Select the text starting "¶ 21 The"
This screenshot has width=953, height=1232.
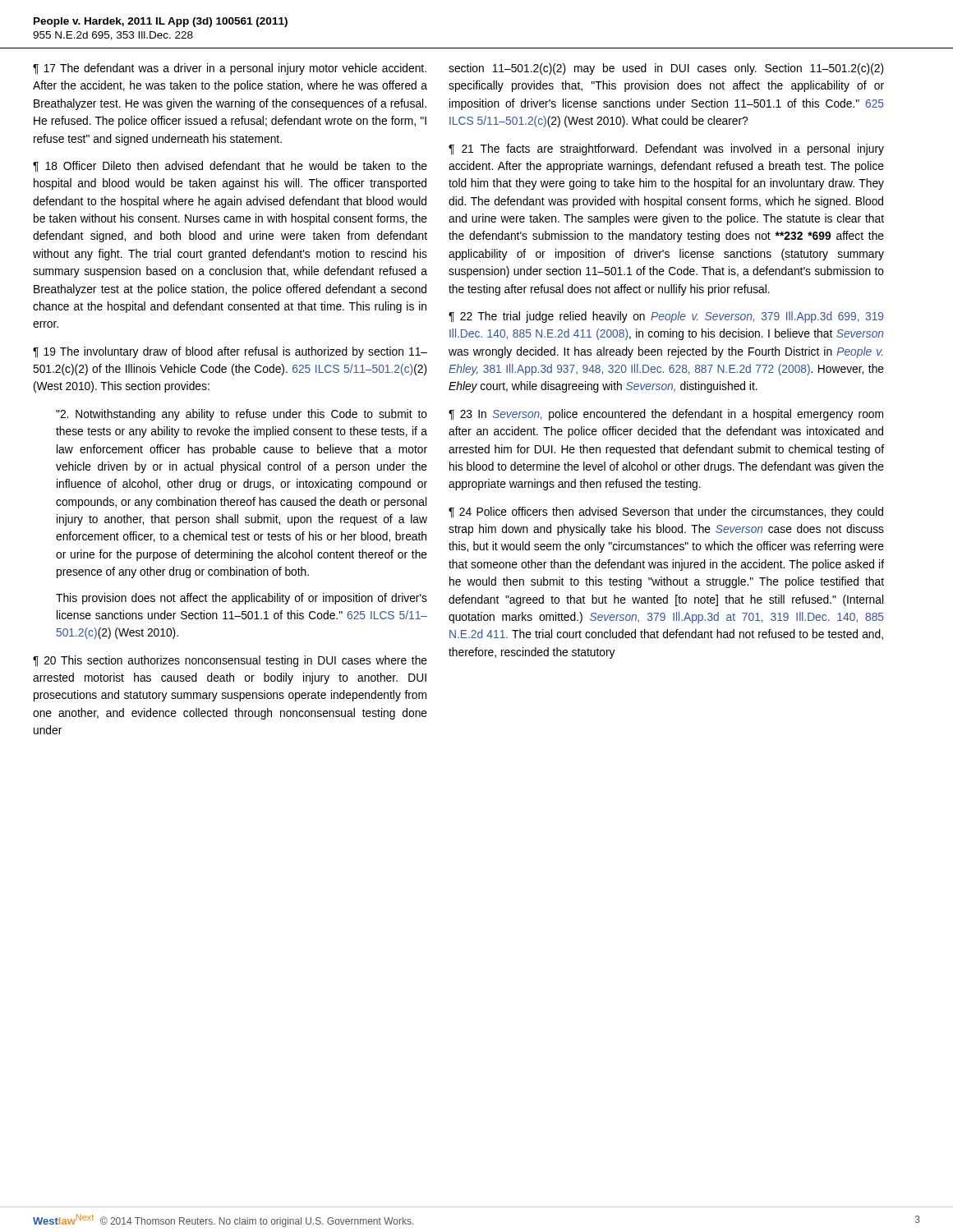click(x=666, y=219)
